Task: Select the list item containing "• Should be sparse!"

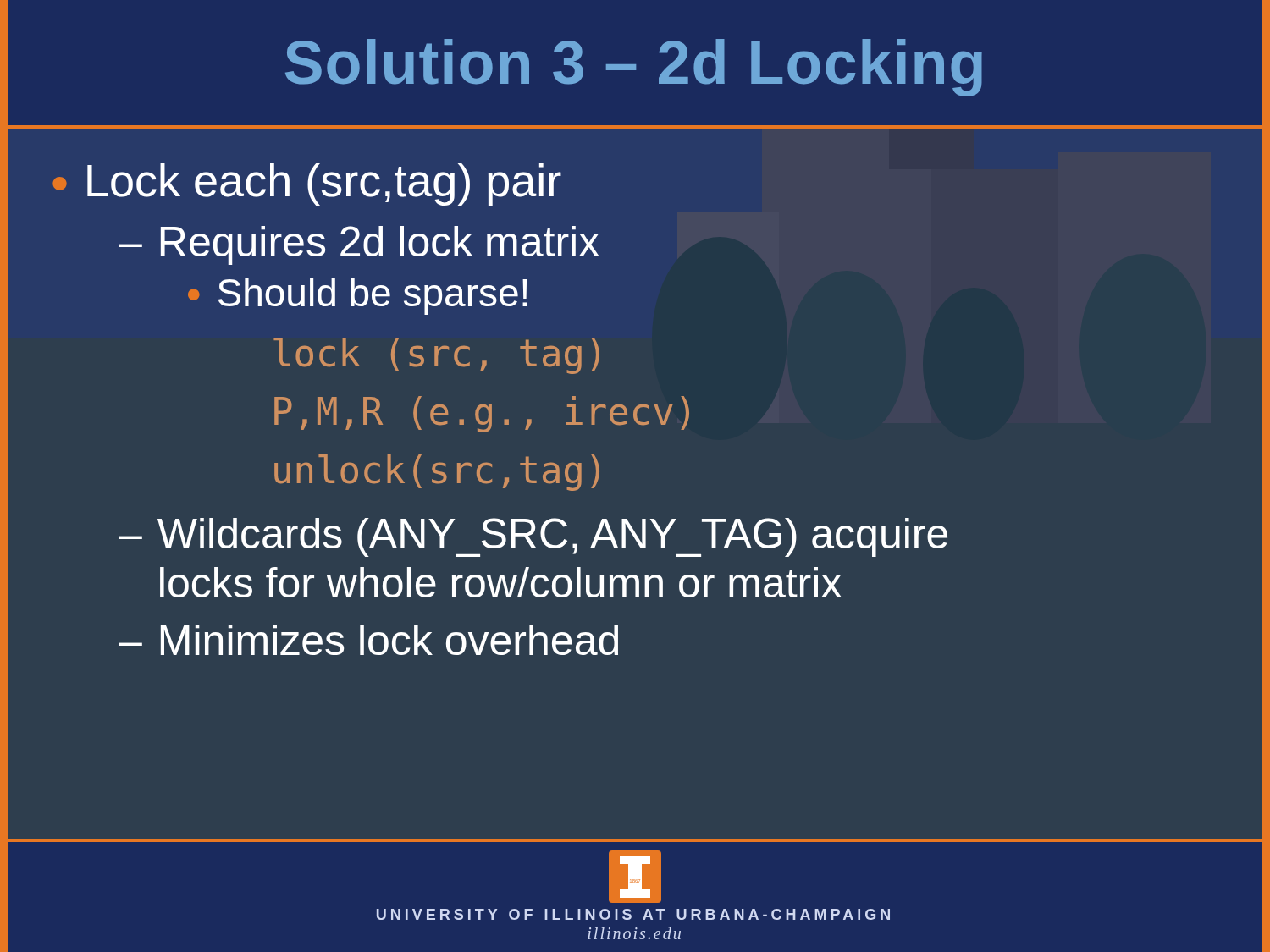Action: (358, 295)
